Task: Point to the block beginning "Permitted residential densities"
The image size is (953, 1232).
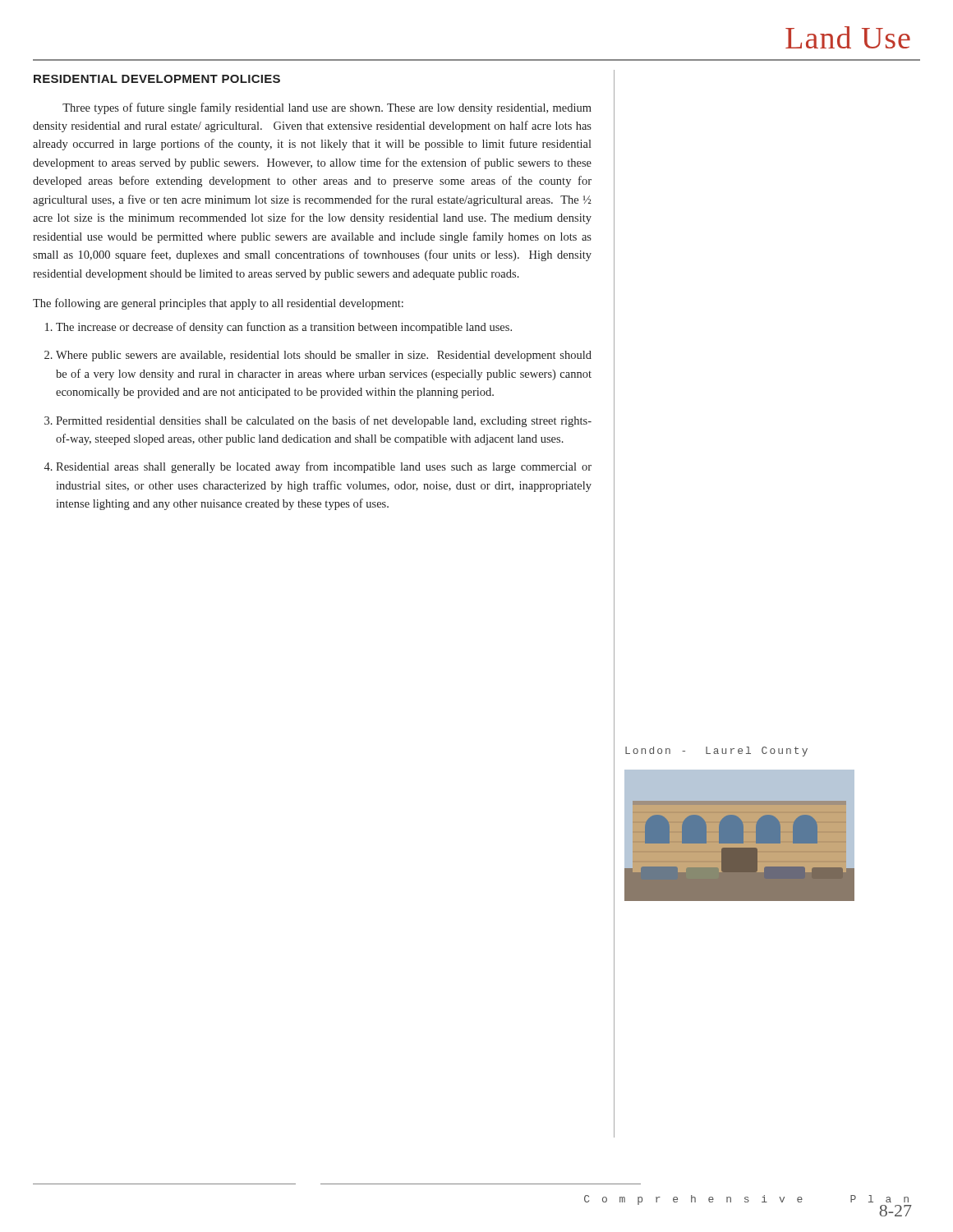Action: click(324, 429)
